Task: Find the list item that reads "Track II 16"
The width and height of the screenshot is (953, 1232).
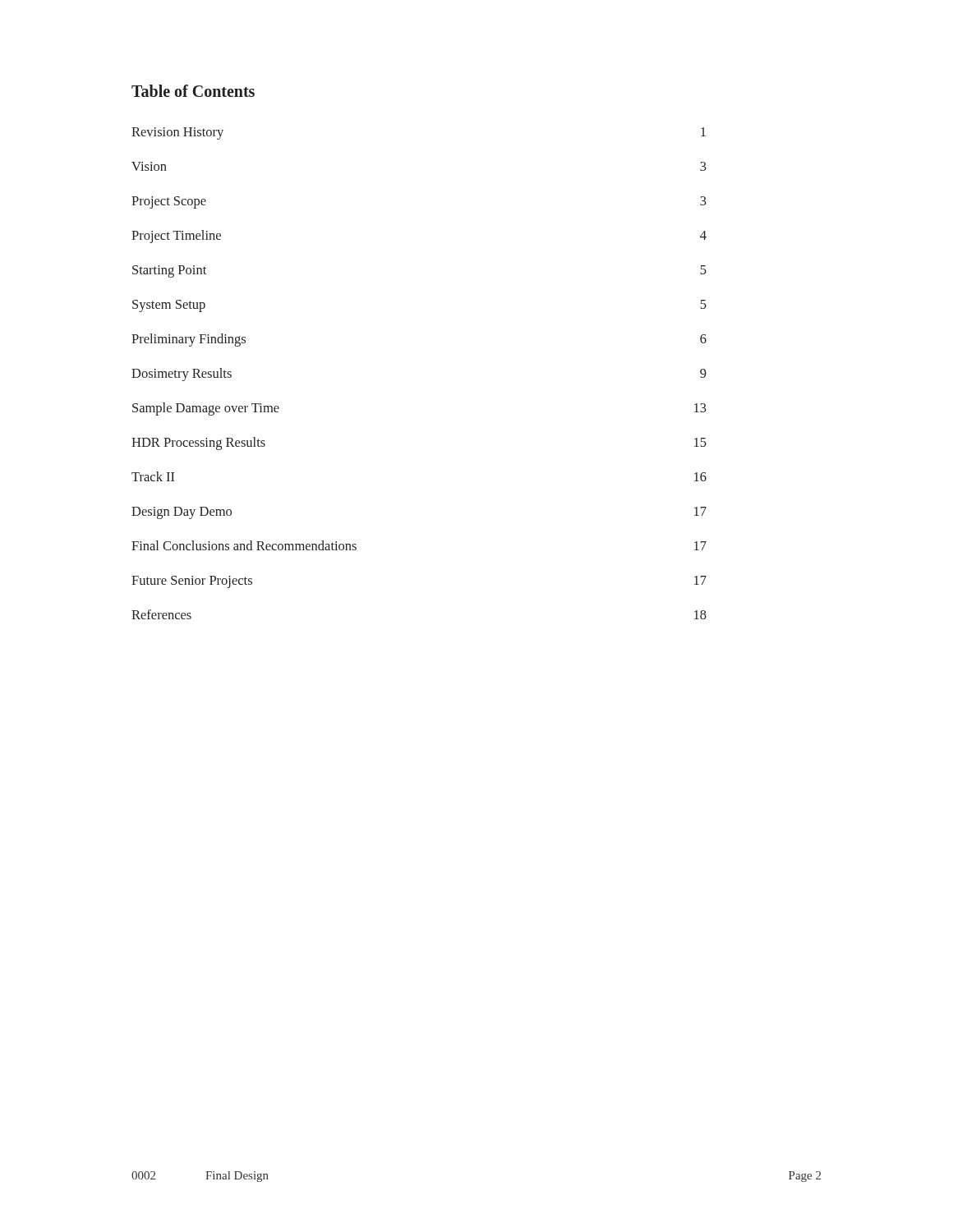Action: [152, 475]
